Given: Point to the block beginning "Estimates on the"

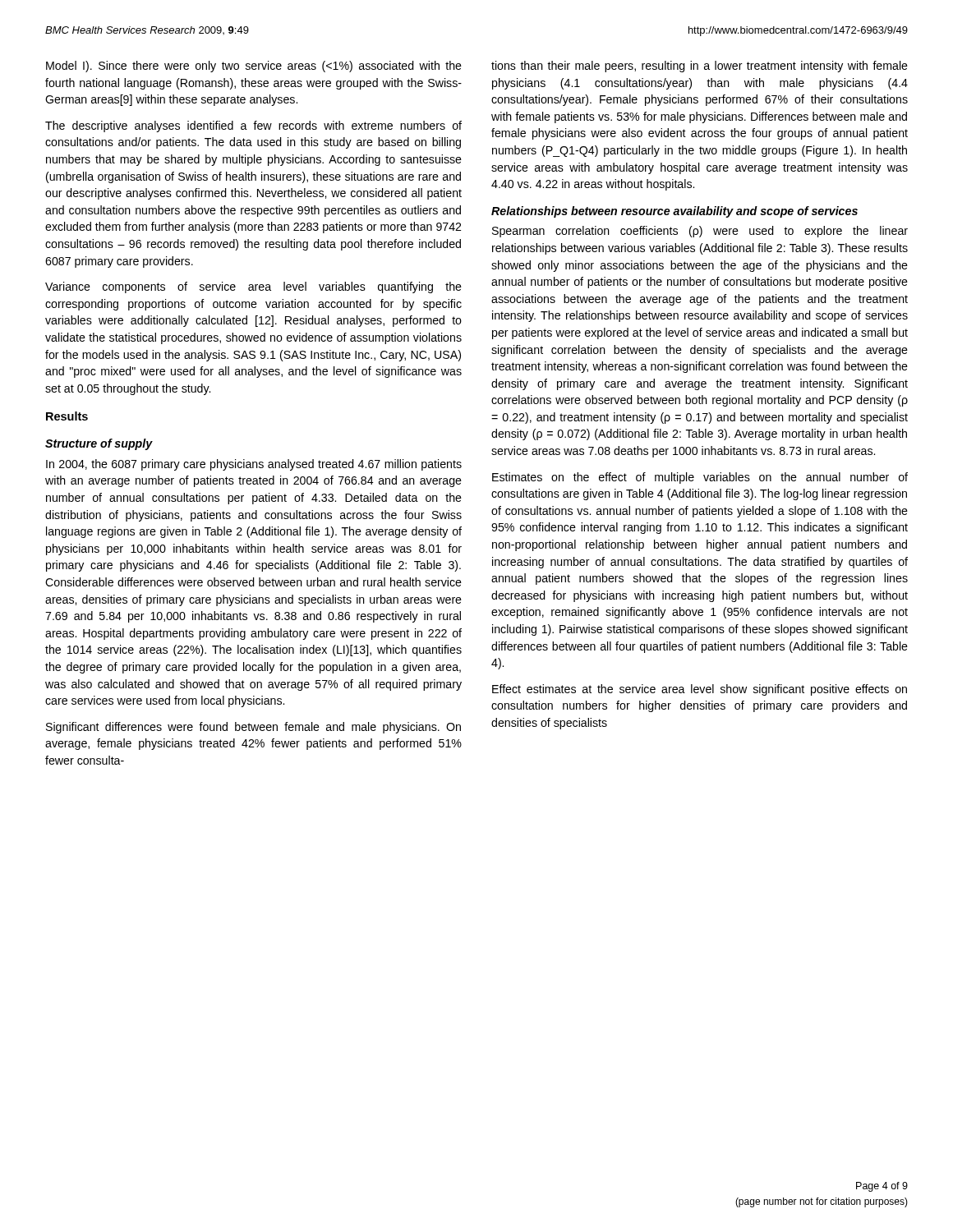Looking at the screenshot, I should point(700,570).
